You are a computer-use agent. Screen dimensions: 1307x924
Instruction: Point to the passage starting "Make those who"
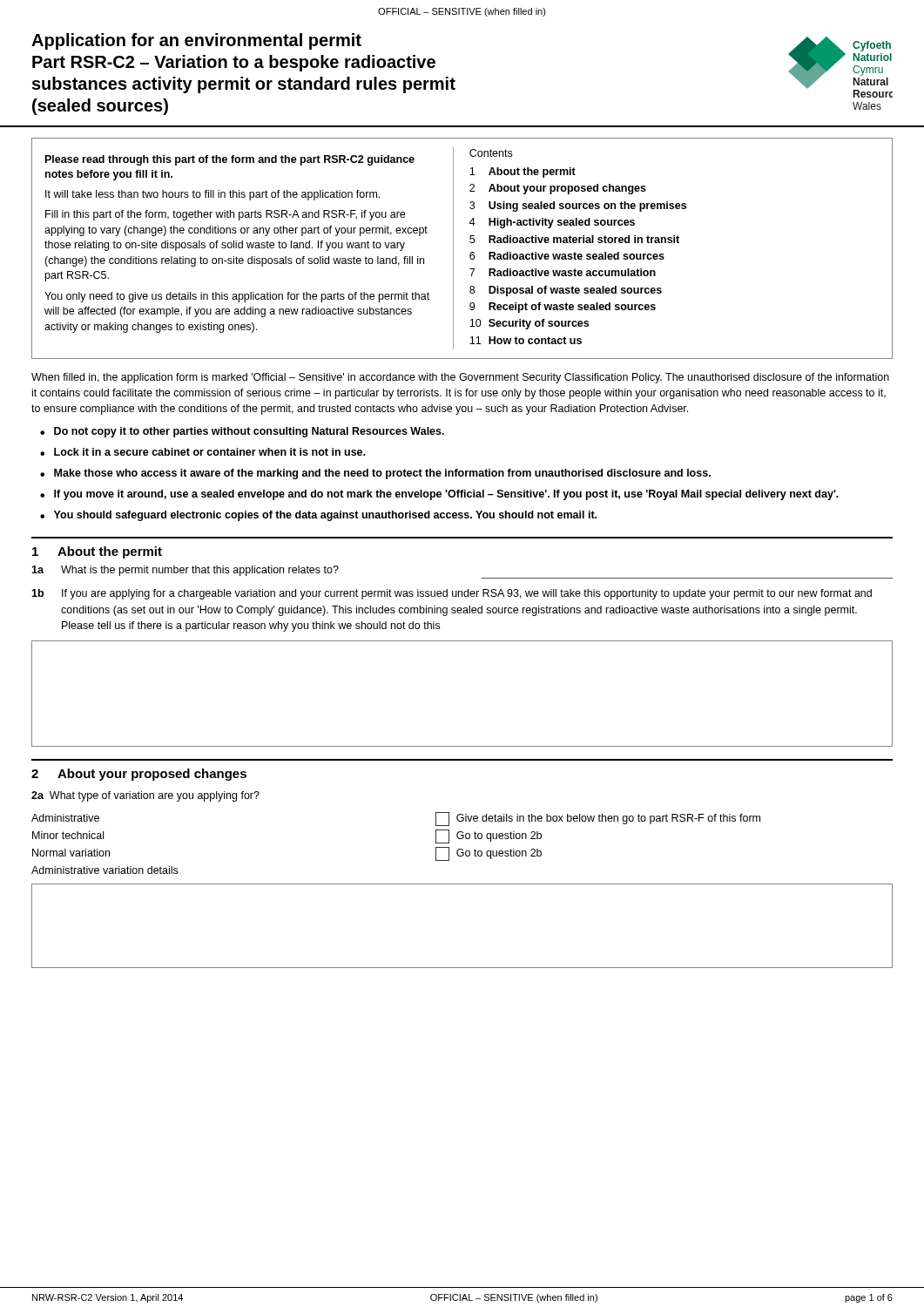382,474
